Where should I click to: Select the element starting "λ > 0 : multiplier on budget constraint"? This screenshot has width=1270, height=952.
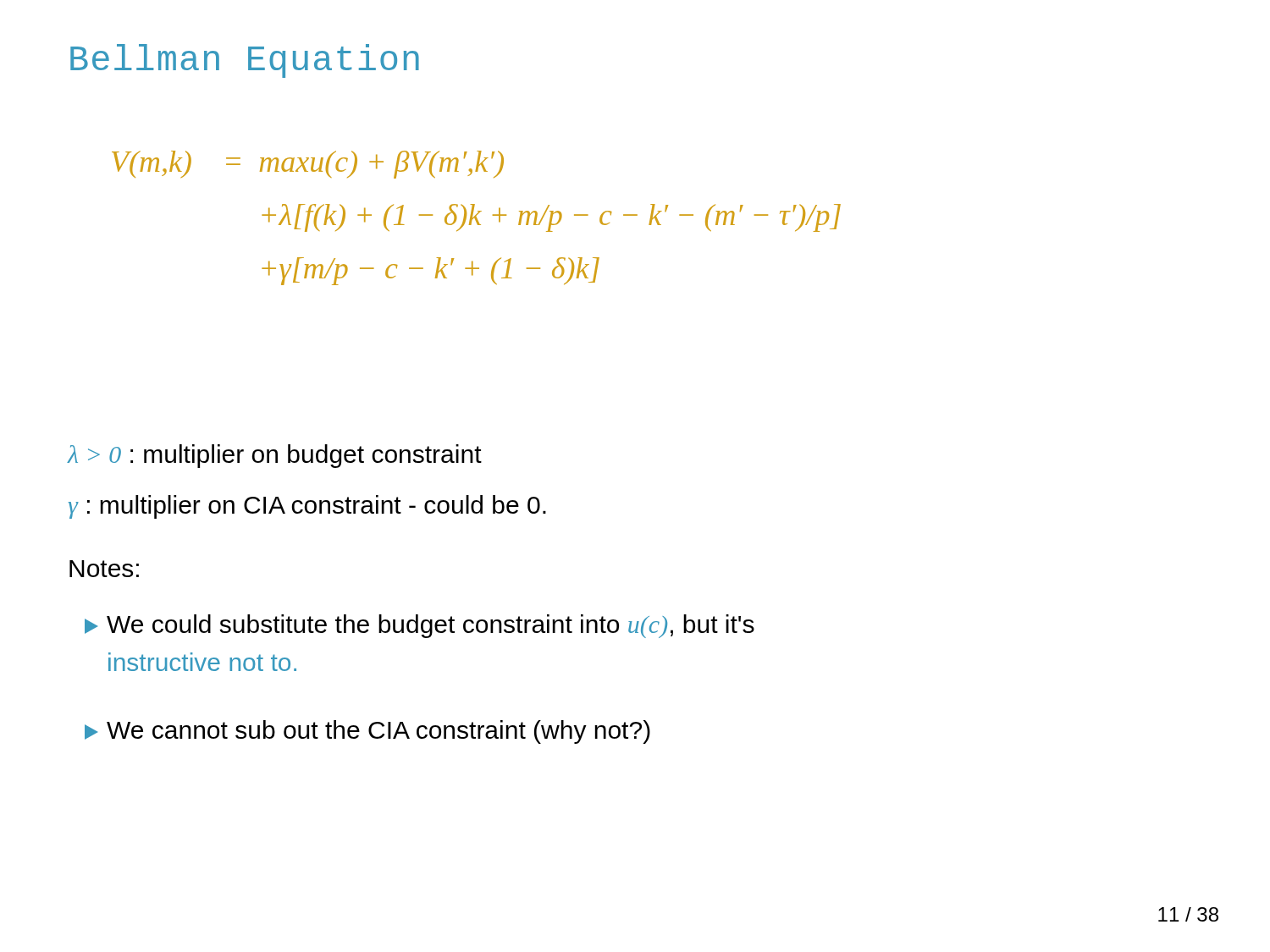[275, 454]
